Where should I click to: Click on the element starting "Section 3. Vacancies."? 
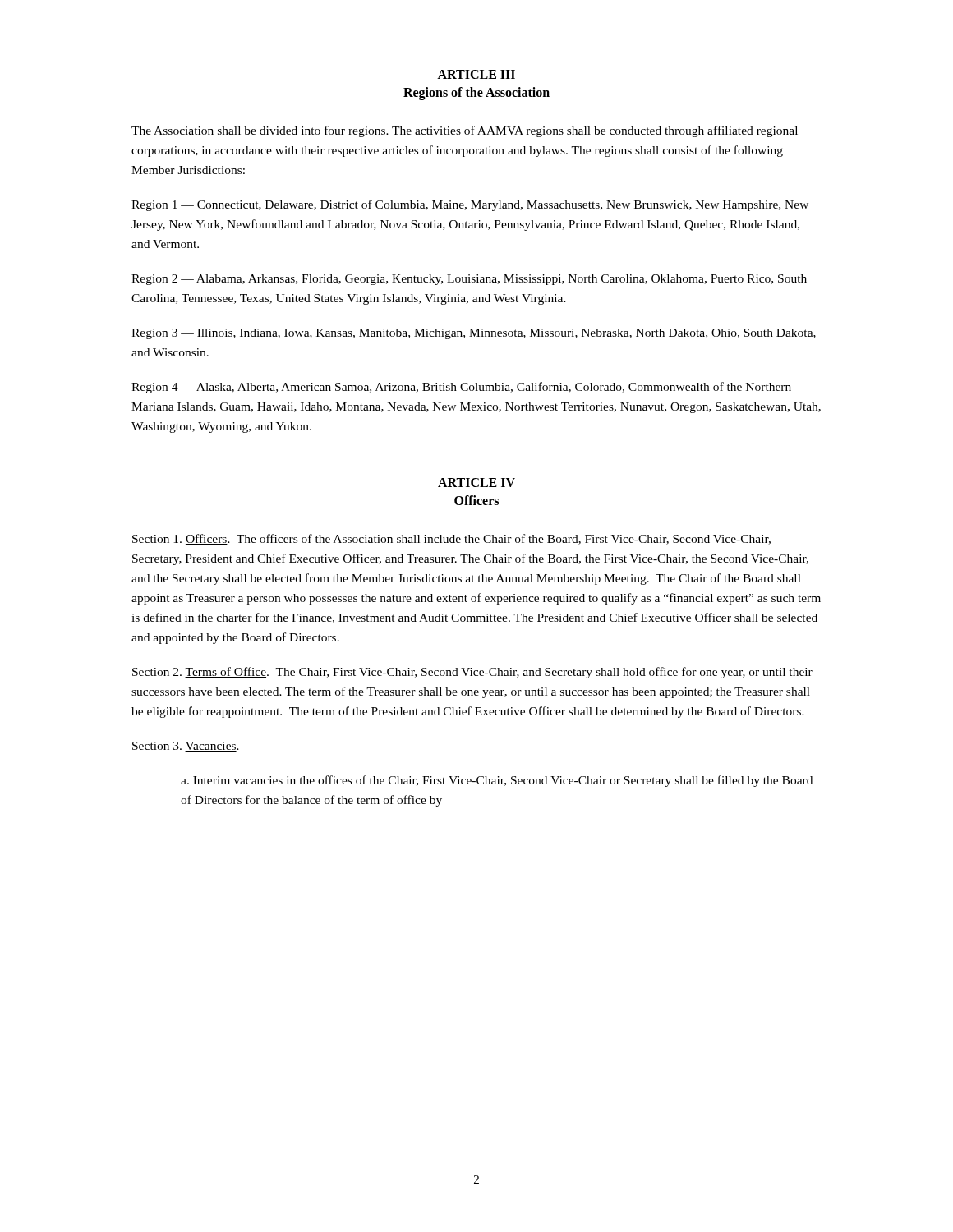tap(185, 745)
